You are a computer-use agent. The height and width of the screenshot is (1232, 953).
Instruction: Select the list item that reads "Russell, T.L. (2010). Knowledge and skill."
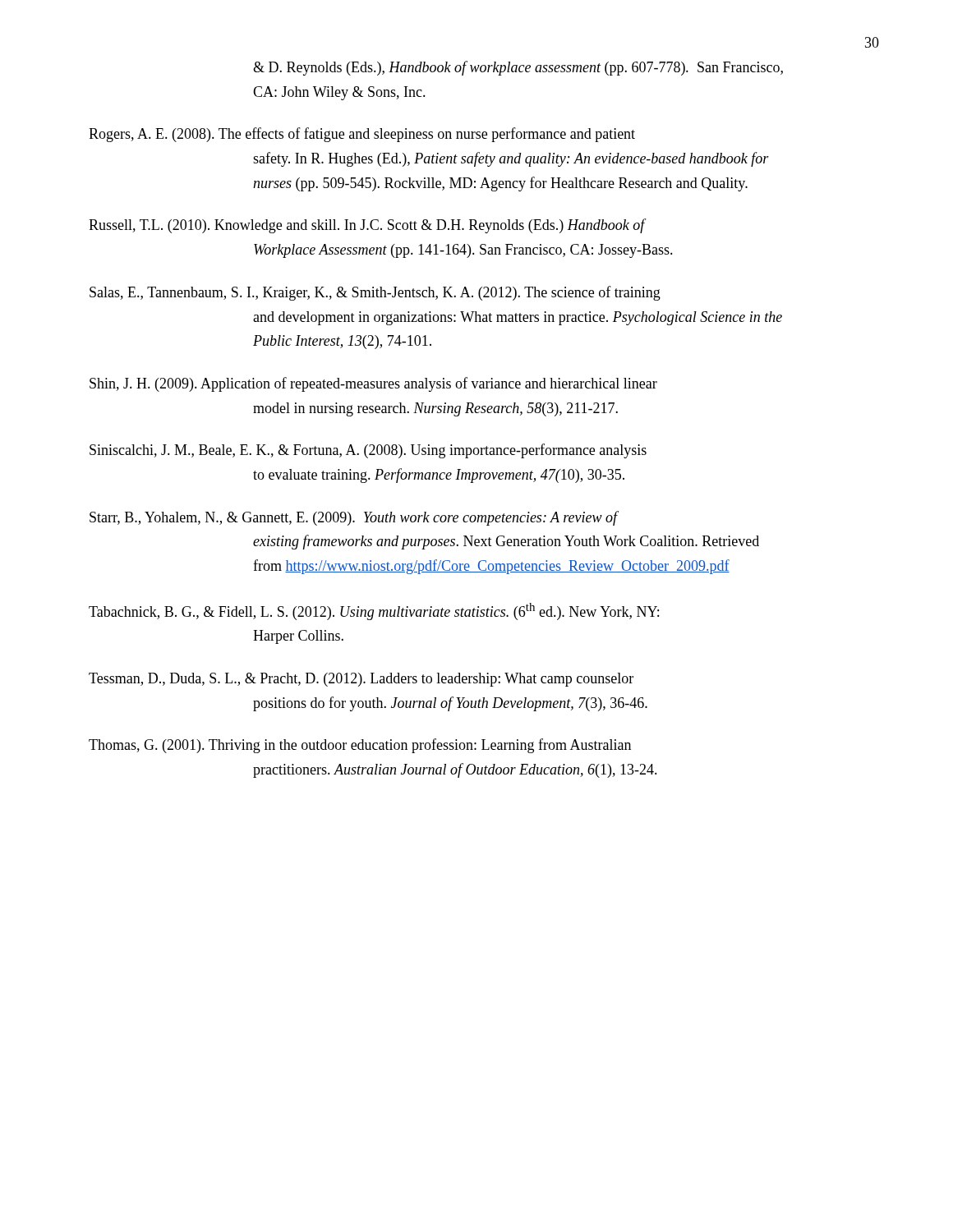click(484, 238)
